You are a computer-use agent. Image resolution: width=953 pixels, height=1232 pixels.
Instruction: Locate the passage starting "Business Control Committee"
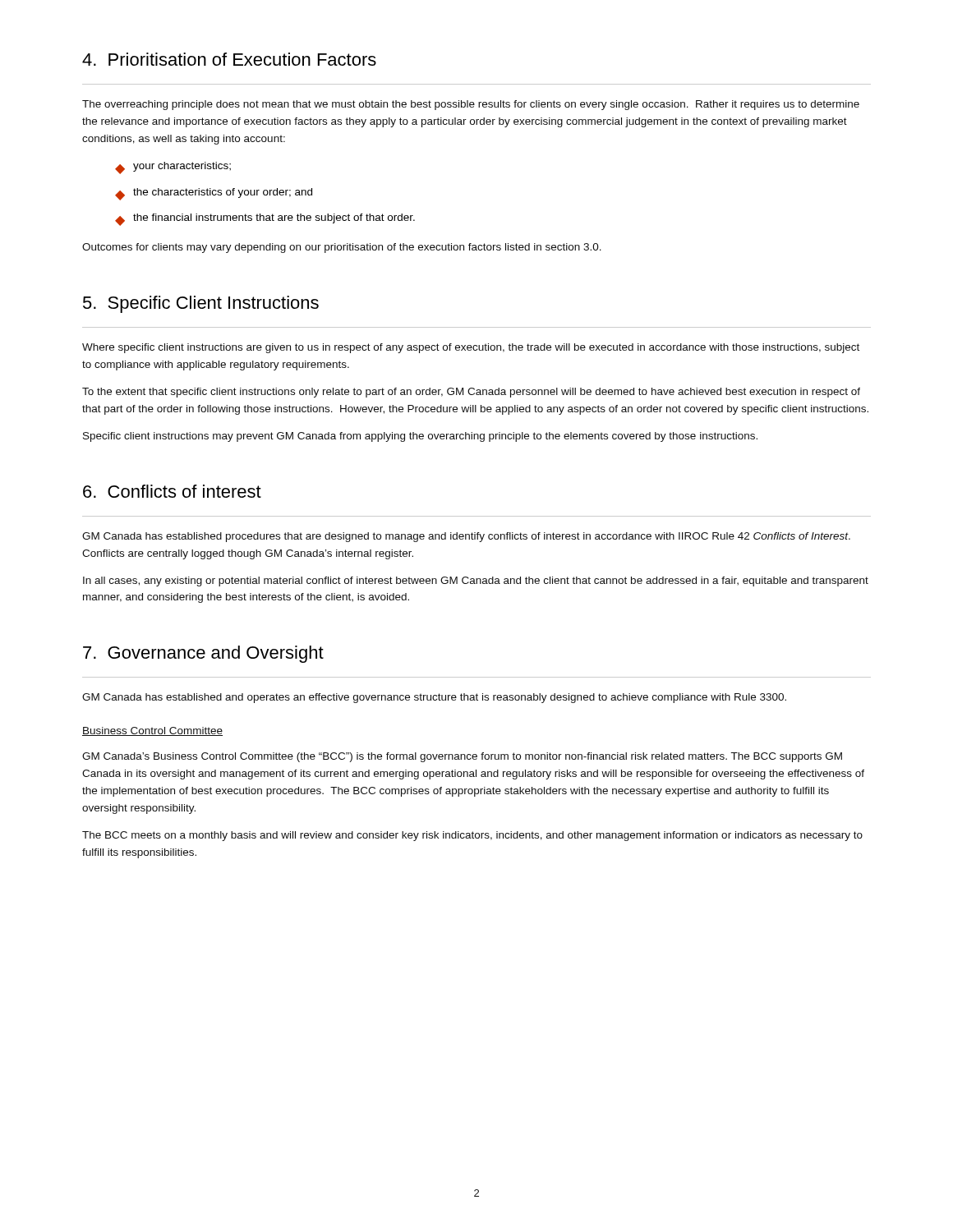(x=152, y=731)
